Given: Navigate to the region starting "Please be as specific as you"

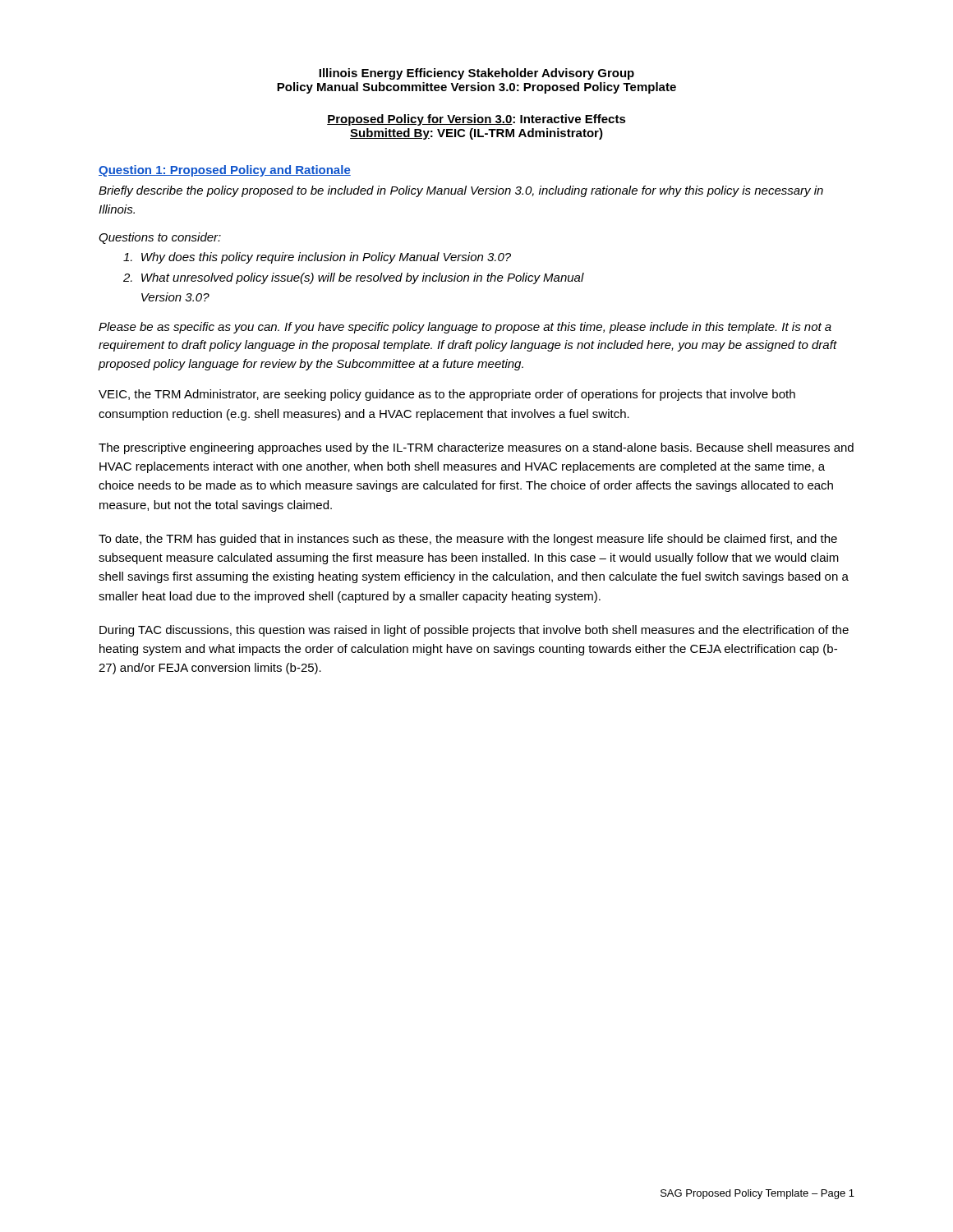Looking at the screenshot, I should [x=467, y=345].
